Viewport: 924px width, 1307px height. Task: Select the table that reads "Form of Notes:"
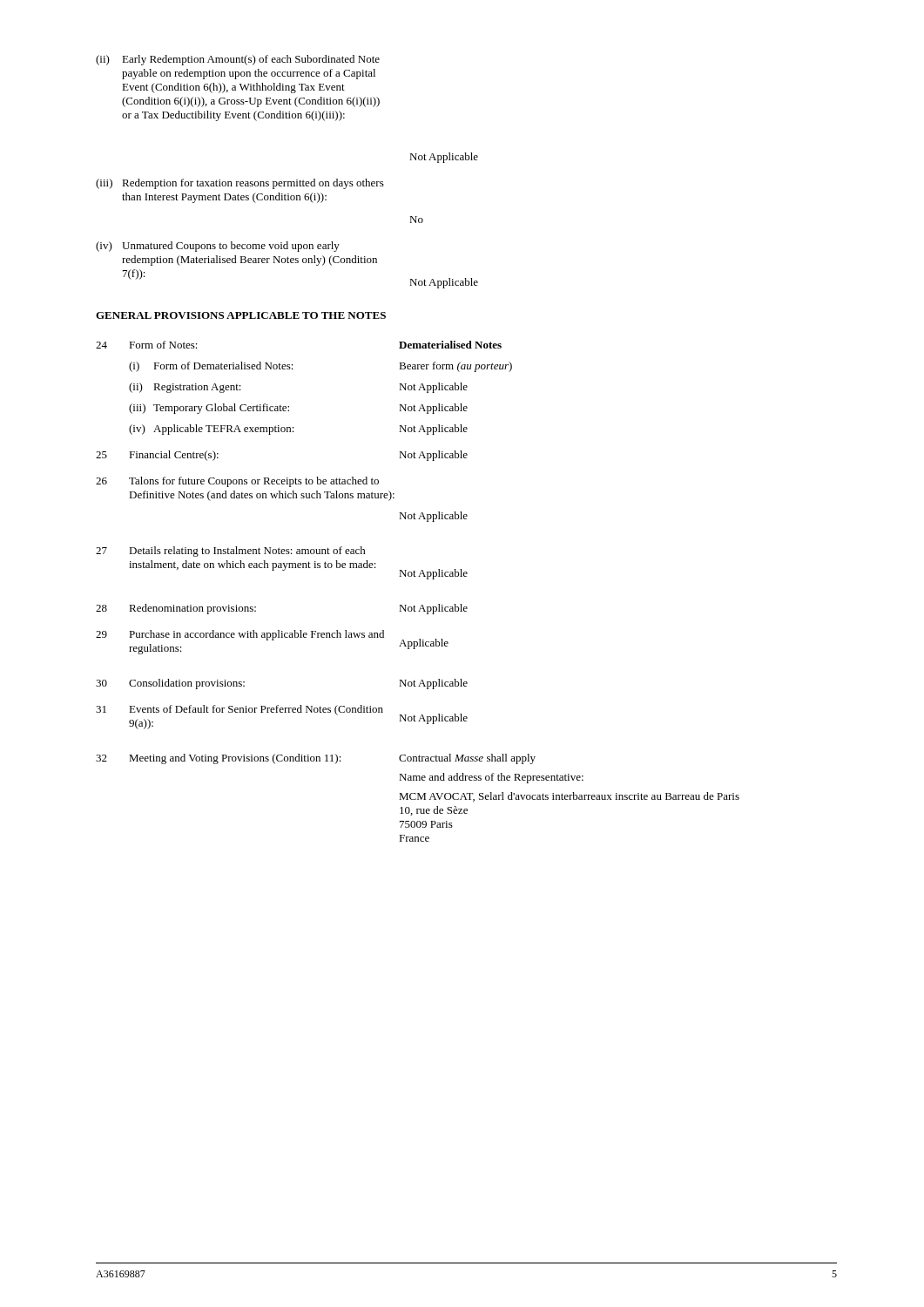(466, 592)
